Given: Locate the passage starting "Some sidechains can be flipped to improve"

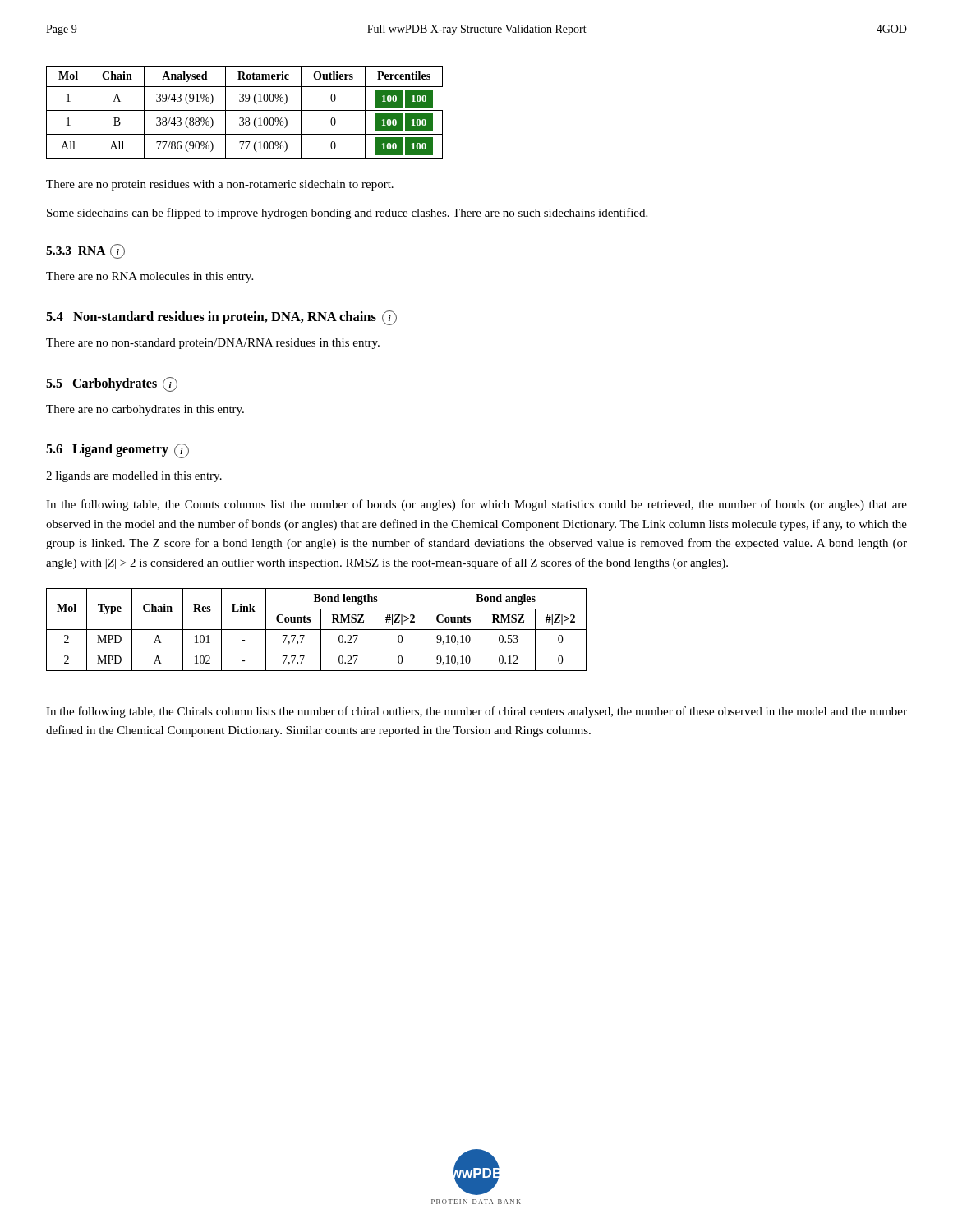Looking at the screenshot, I should [347, 213].
